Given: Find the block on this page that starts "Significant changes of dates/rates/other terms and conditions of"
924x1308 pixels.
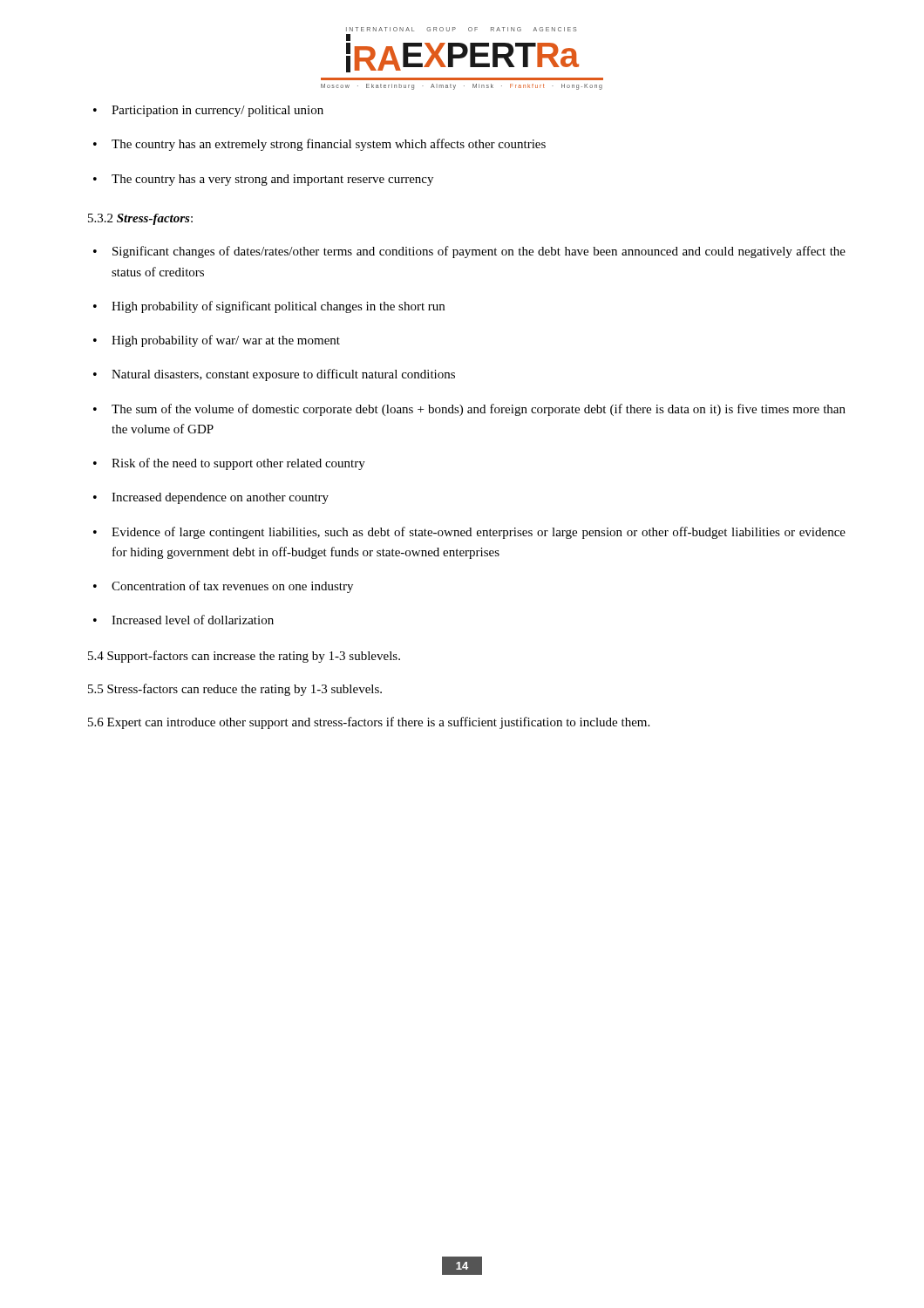Looking at the screenshot, I should tap(479, 261).
